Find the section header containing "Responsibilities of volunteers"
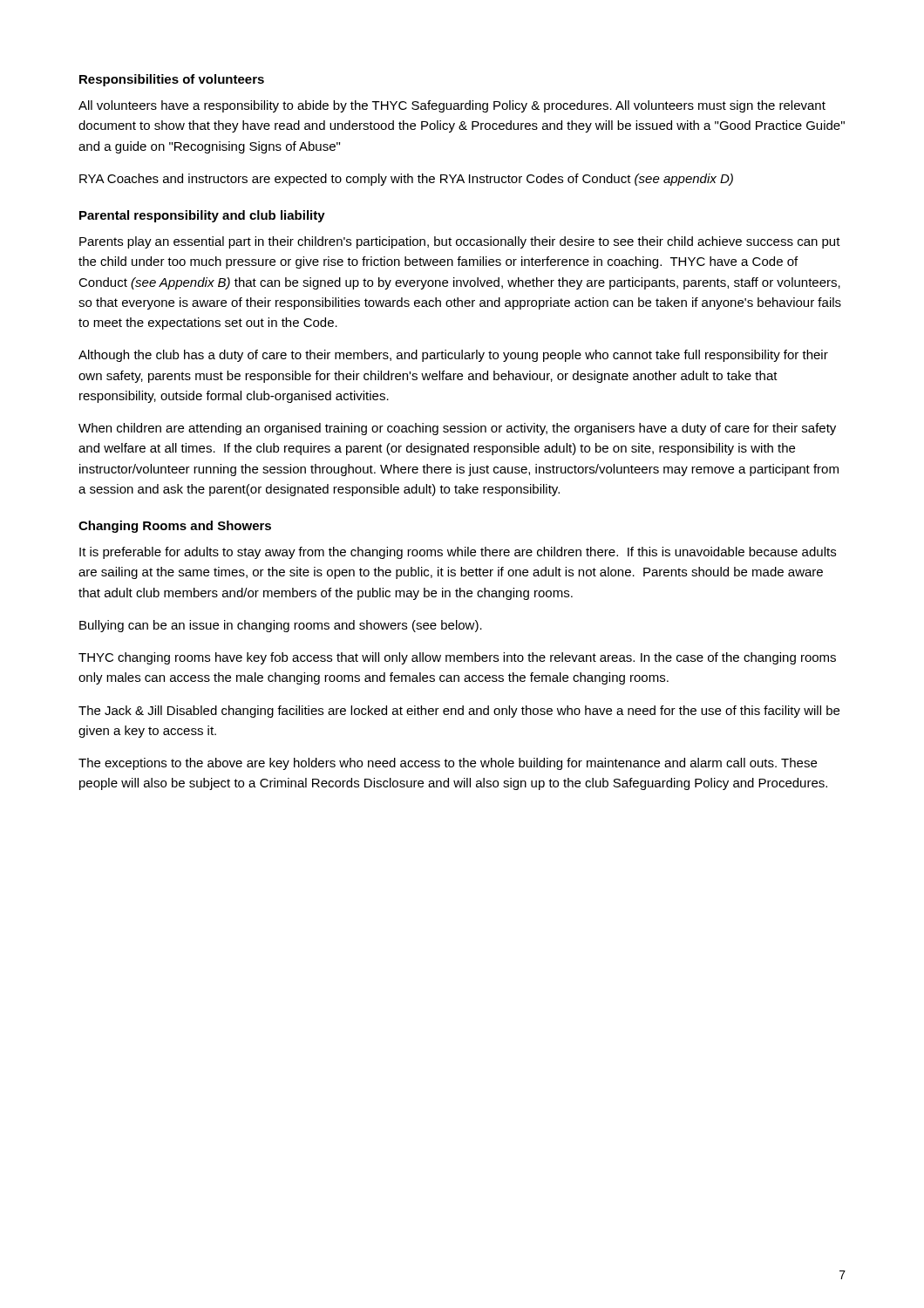The image size is (924, 1308). pos(171,79)
